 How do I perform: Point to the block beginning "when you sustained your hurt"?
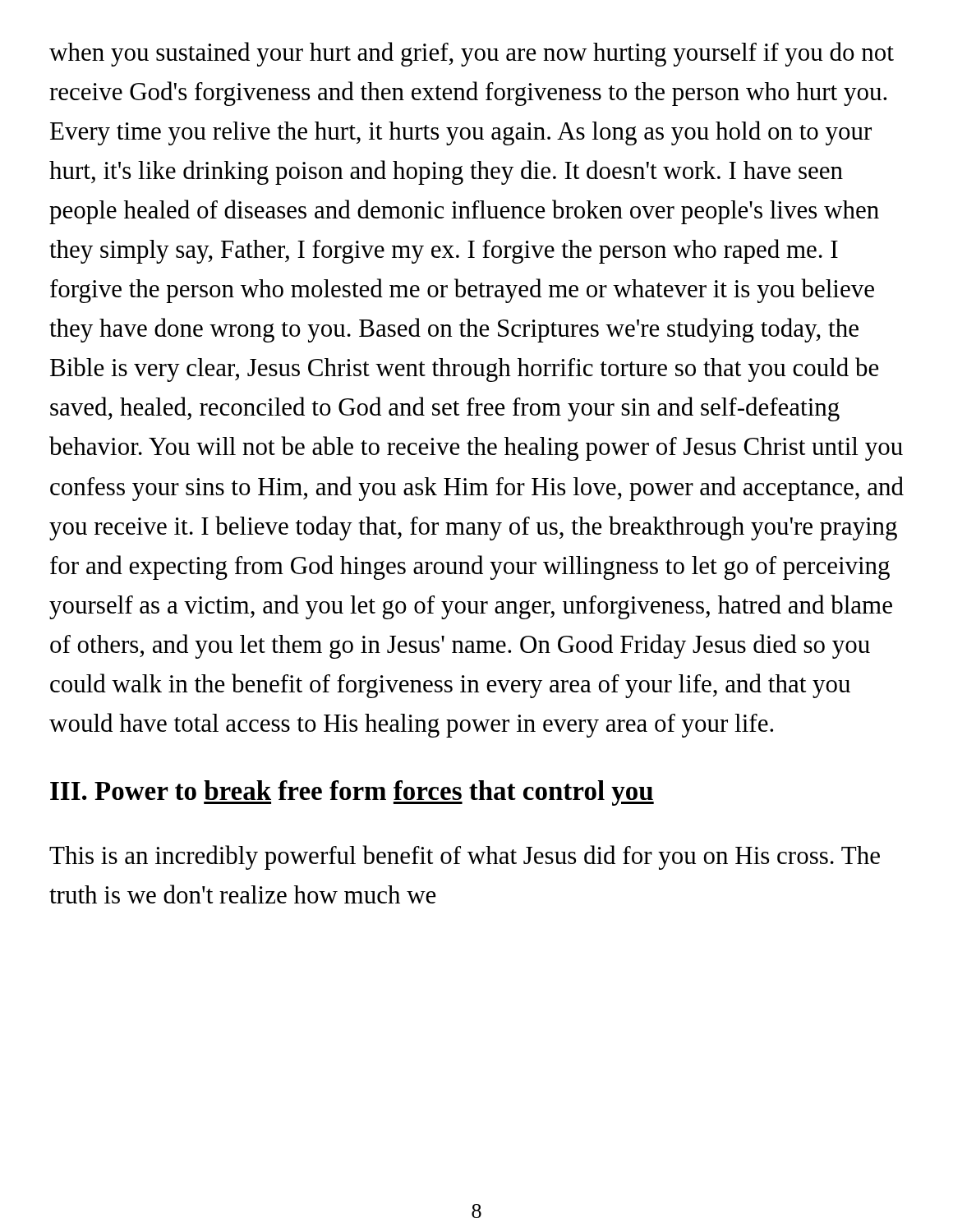point(476,388)
